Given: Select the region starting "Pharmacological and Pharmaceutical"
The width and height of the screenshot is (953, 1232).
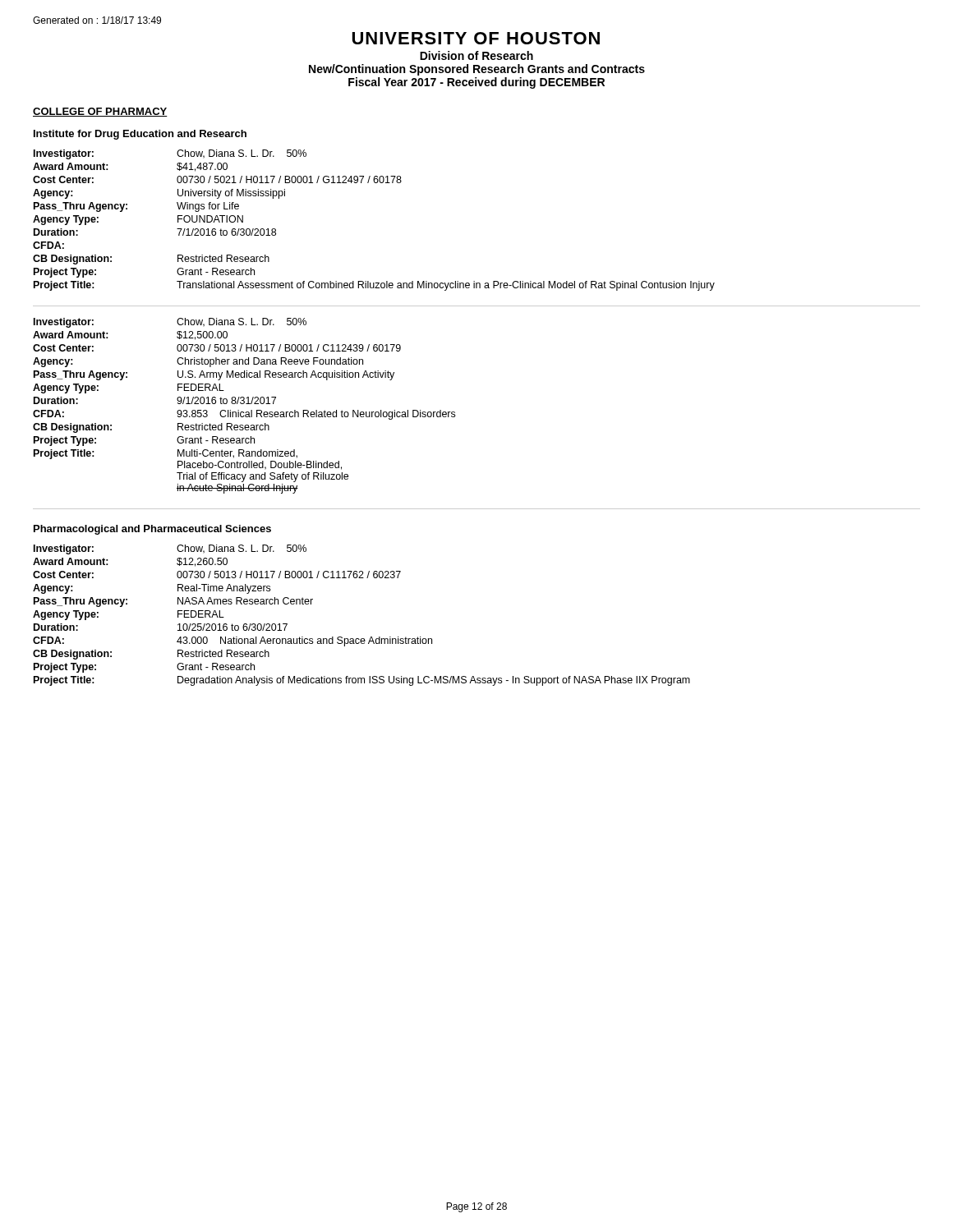Looking at the screenshot, I should click(152, 529).
